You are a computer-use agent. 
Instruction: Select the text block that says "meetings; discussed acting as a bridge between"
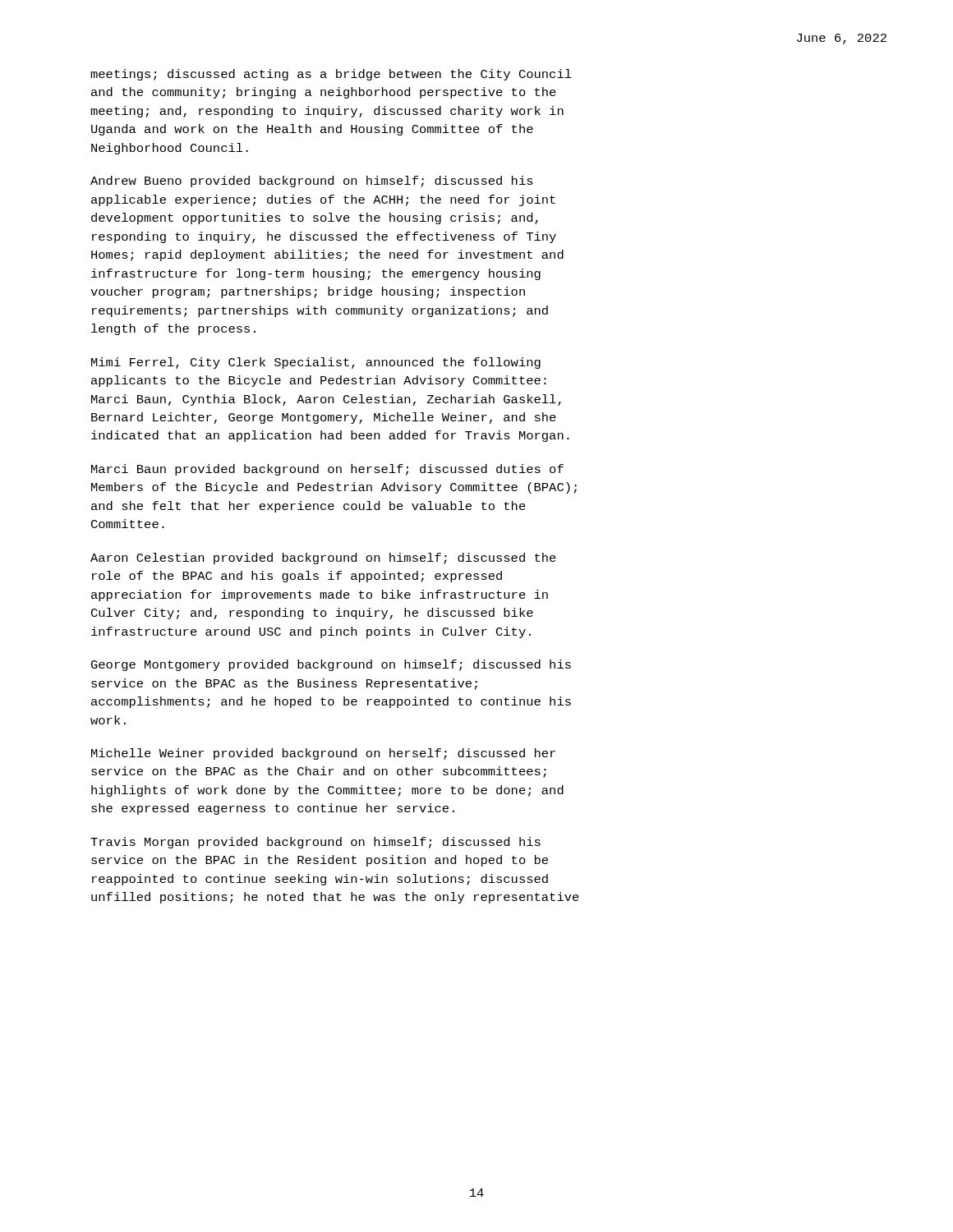pyautogui.click(x=331, y=112)
